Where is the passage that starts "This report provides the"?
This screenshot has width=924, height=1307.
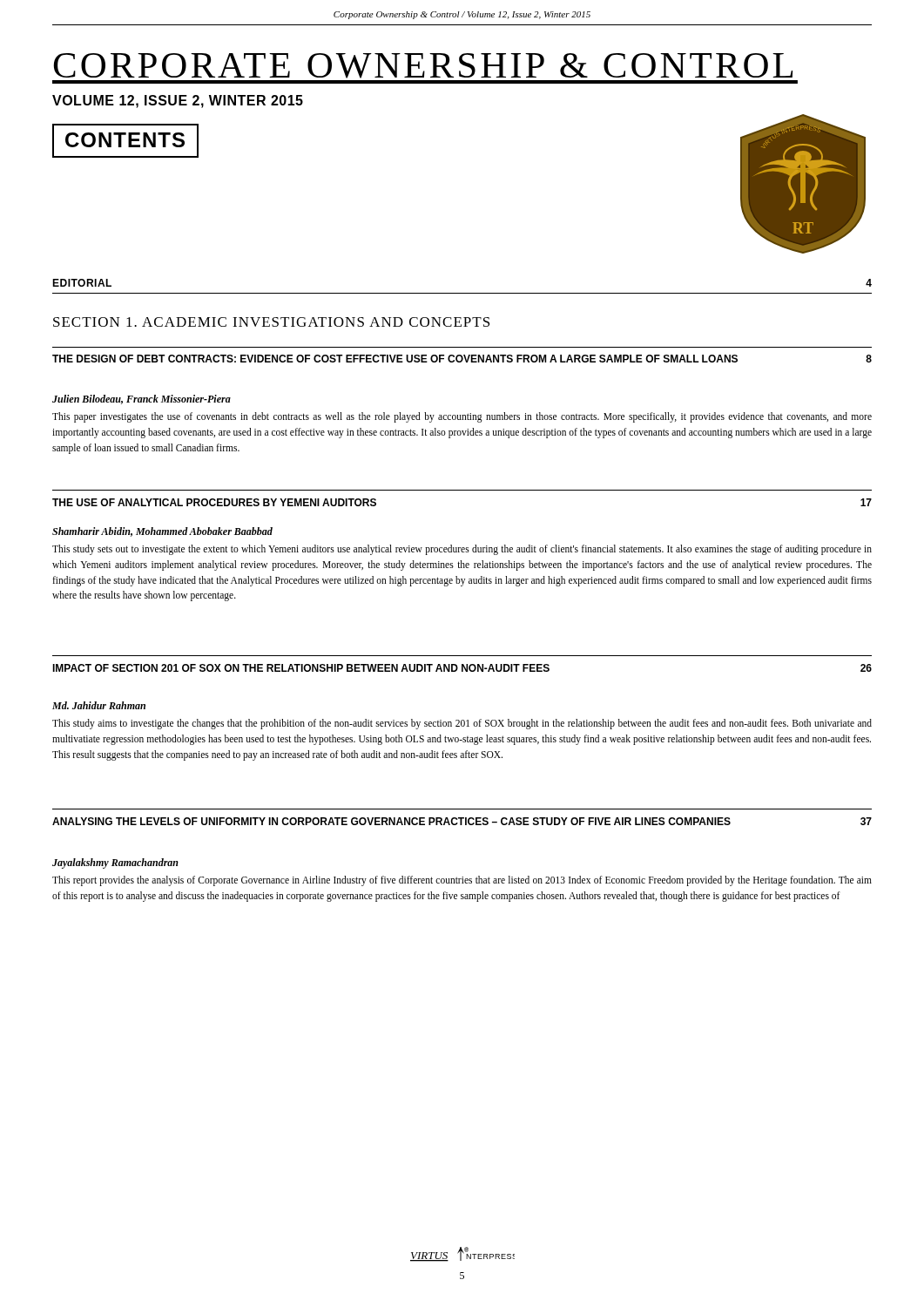pos(462,888)
